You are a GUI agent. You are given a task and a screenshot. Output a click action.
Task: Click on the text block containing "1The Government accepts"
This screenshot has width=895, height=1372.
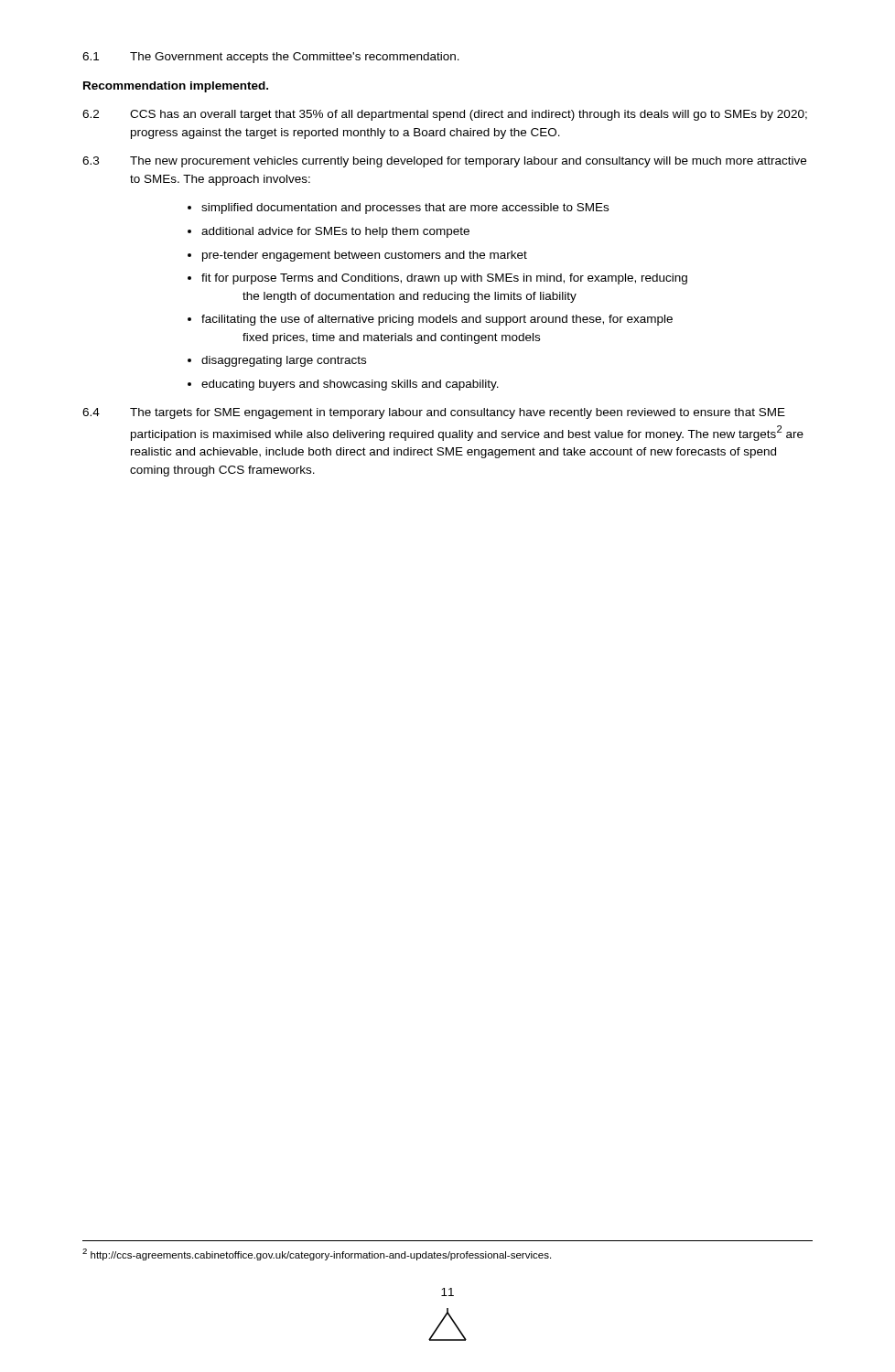(448, 57)
